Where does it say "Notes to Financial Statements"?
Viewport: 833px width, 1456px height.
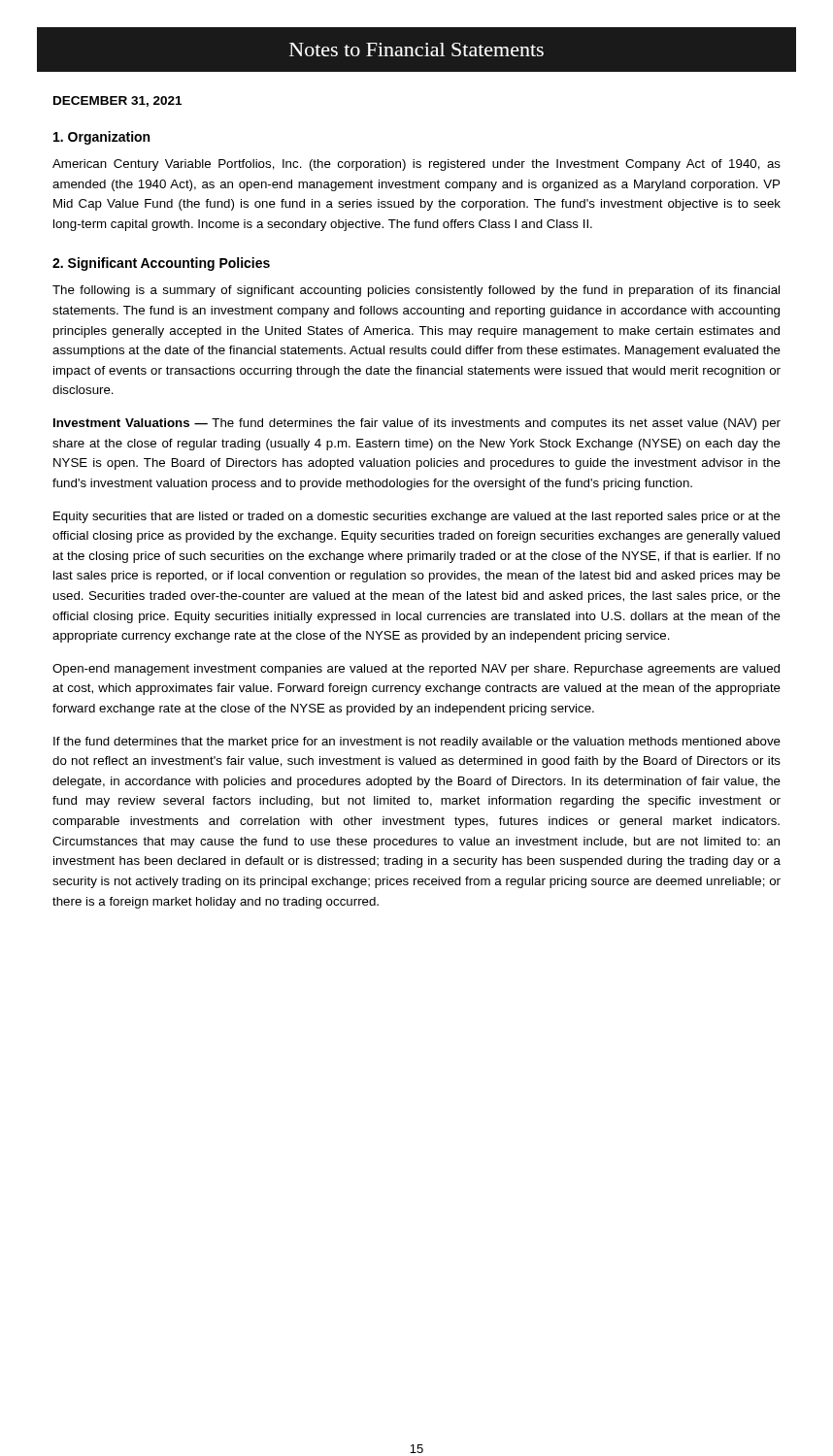coord(416,50)
